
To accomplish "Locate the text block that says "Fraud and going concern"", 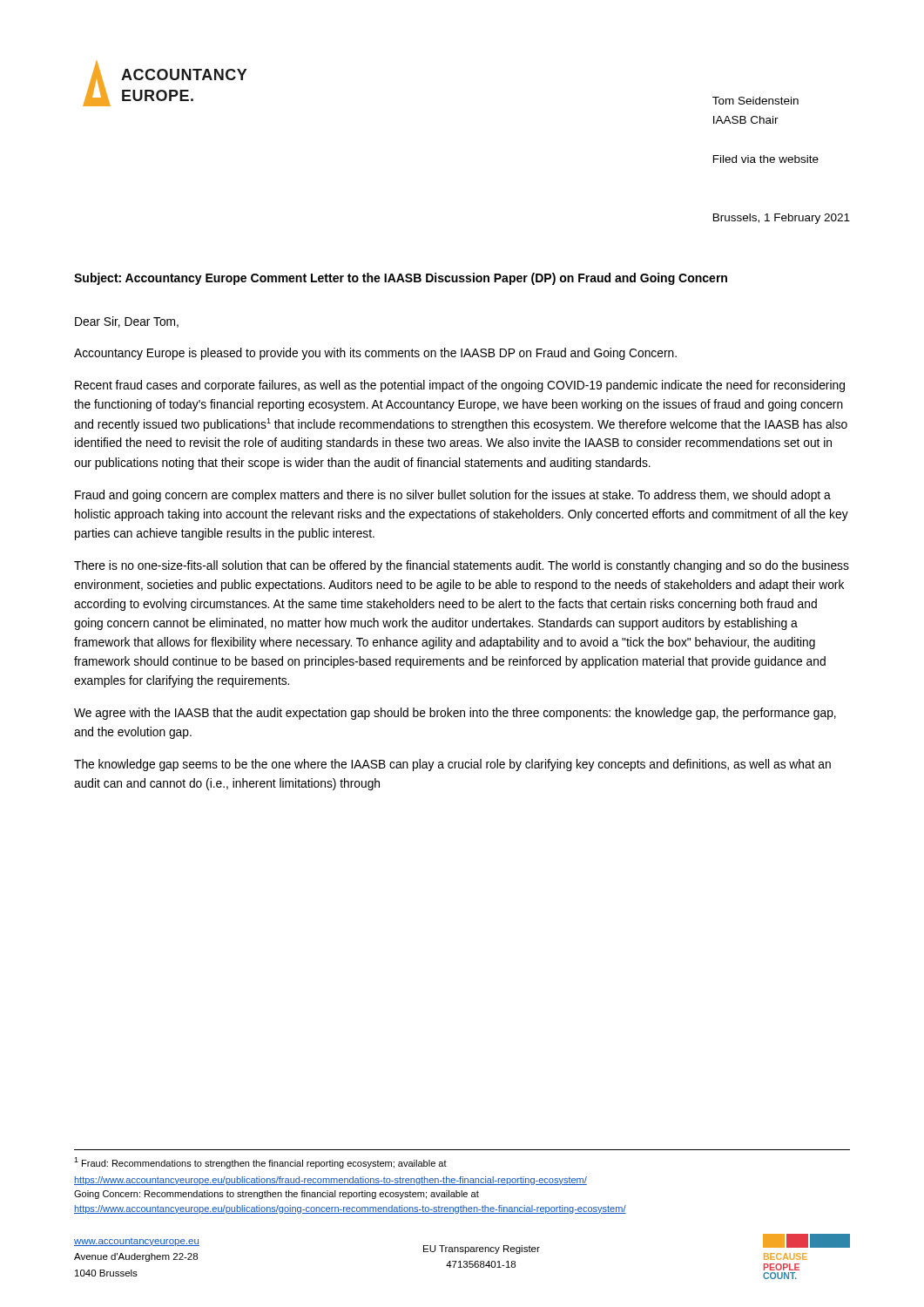I will 461,514.
